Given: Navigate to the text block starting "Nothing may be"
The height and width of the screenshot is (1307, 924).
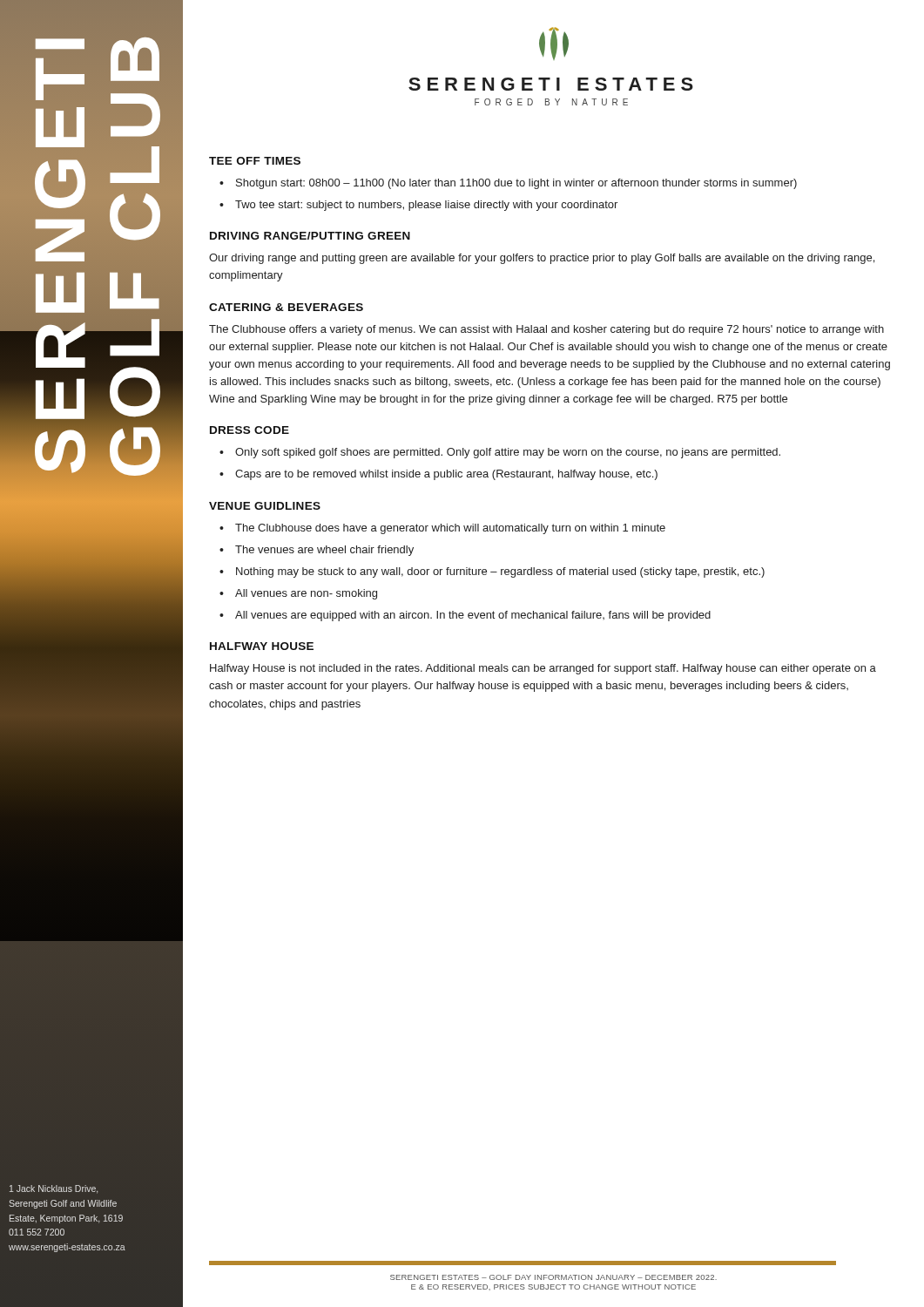Looking at the screenshot, I should (500, 571).
